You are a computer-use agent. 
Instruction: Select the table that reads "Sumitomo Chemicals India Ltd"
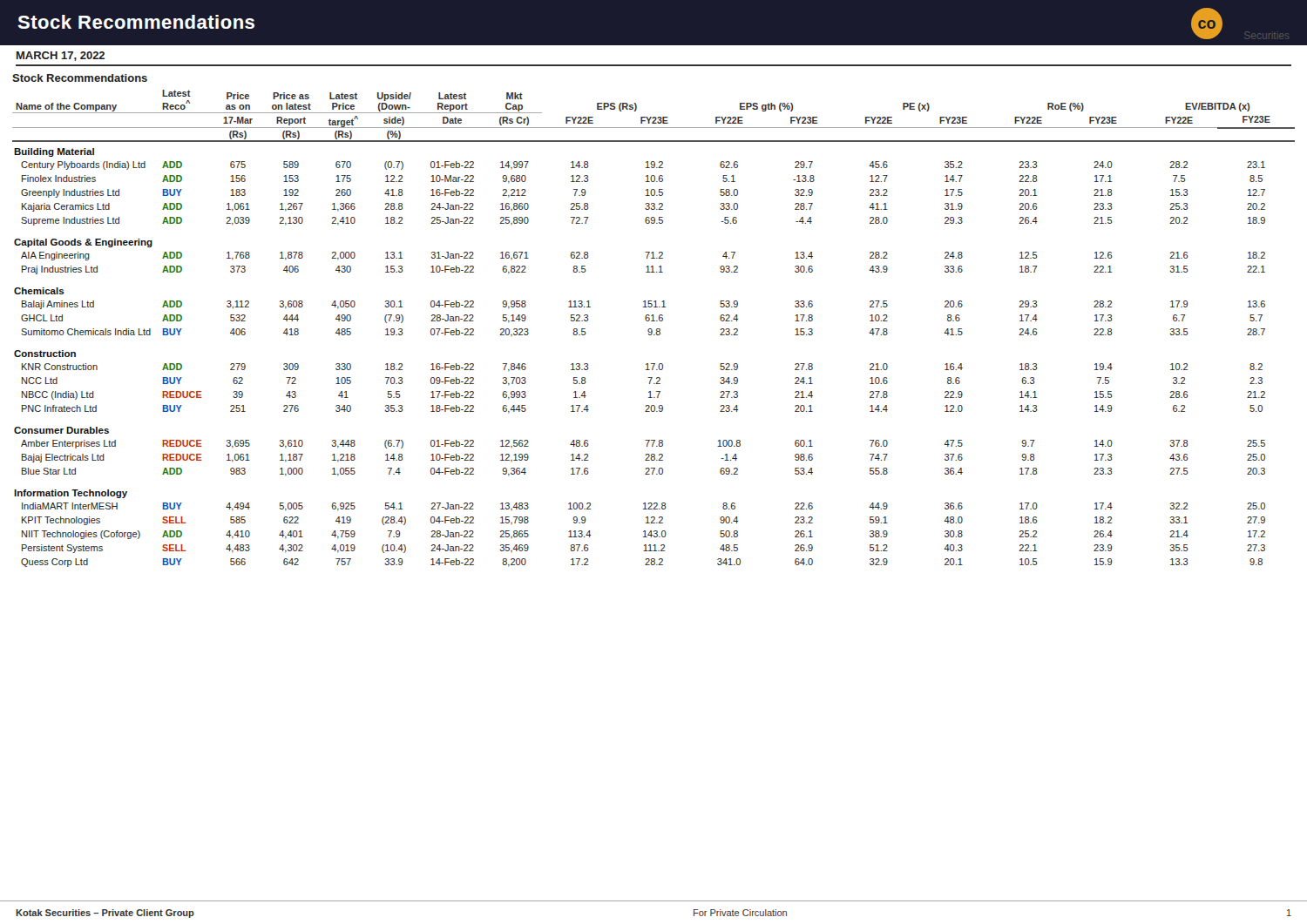pyautogui.click(x=654, y=328)
